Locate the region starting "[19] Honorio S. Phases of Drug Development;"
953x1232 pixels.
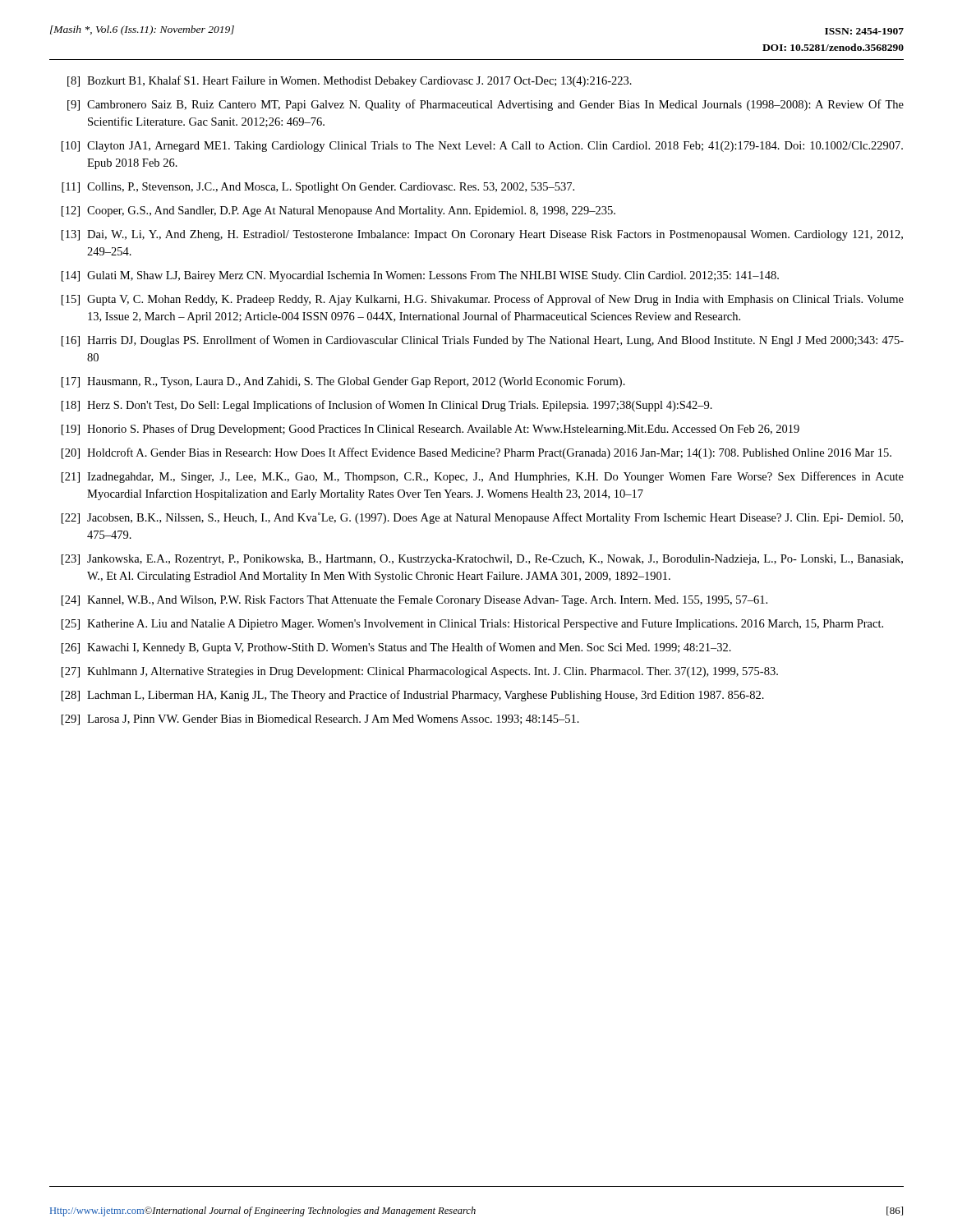tap(476, 429)
